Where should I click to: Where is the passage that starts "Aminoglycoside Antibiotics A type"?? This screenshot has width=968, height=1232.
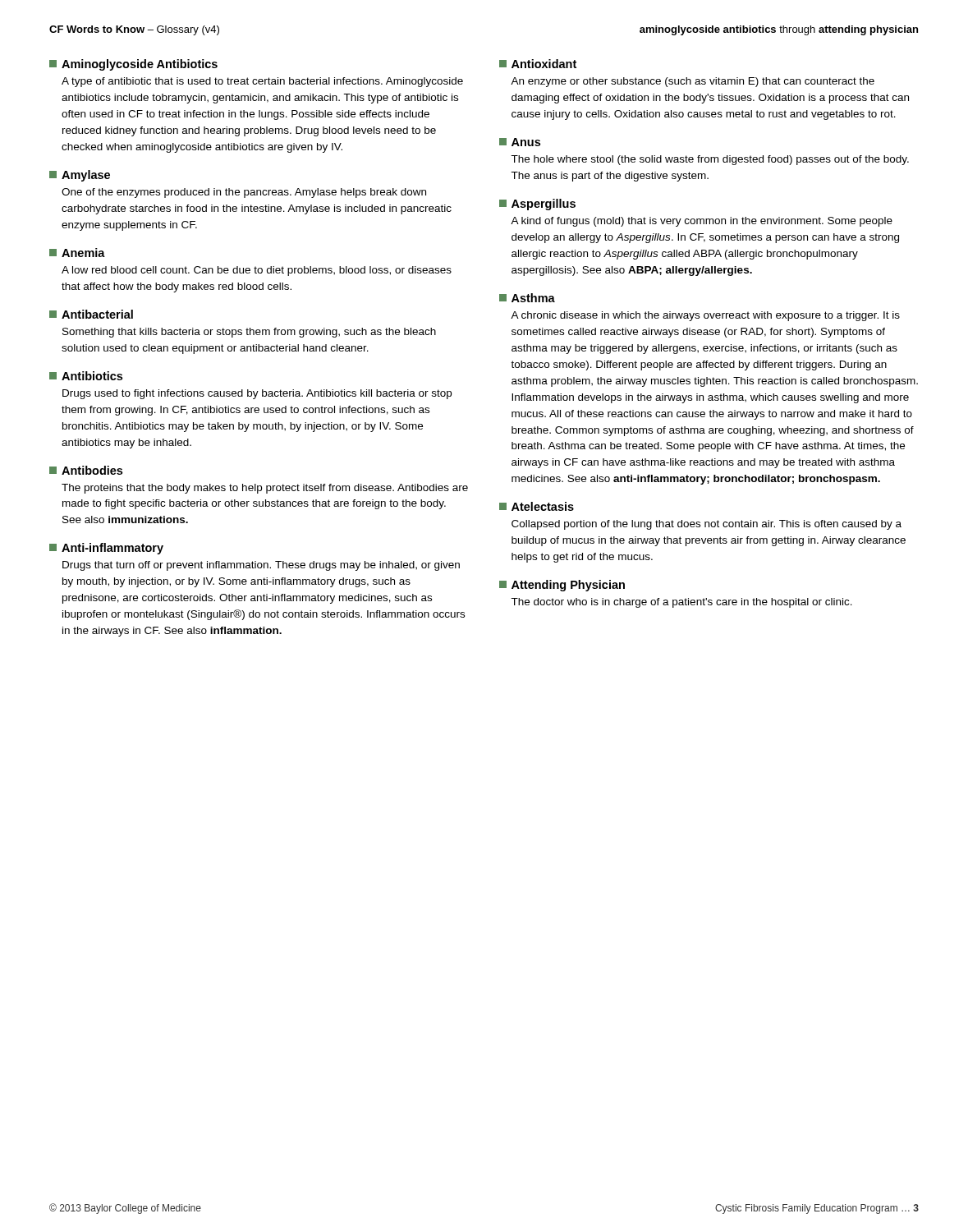pyautogui.click(x=259, y=106)
